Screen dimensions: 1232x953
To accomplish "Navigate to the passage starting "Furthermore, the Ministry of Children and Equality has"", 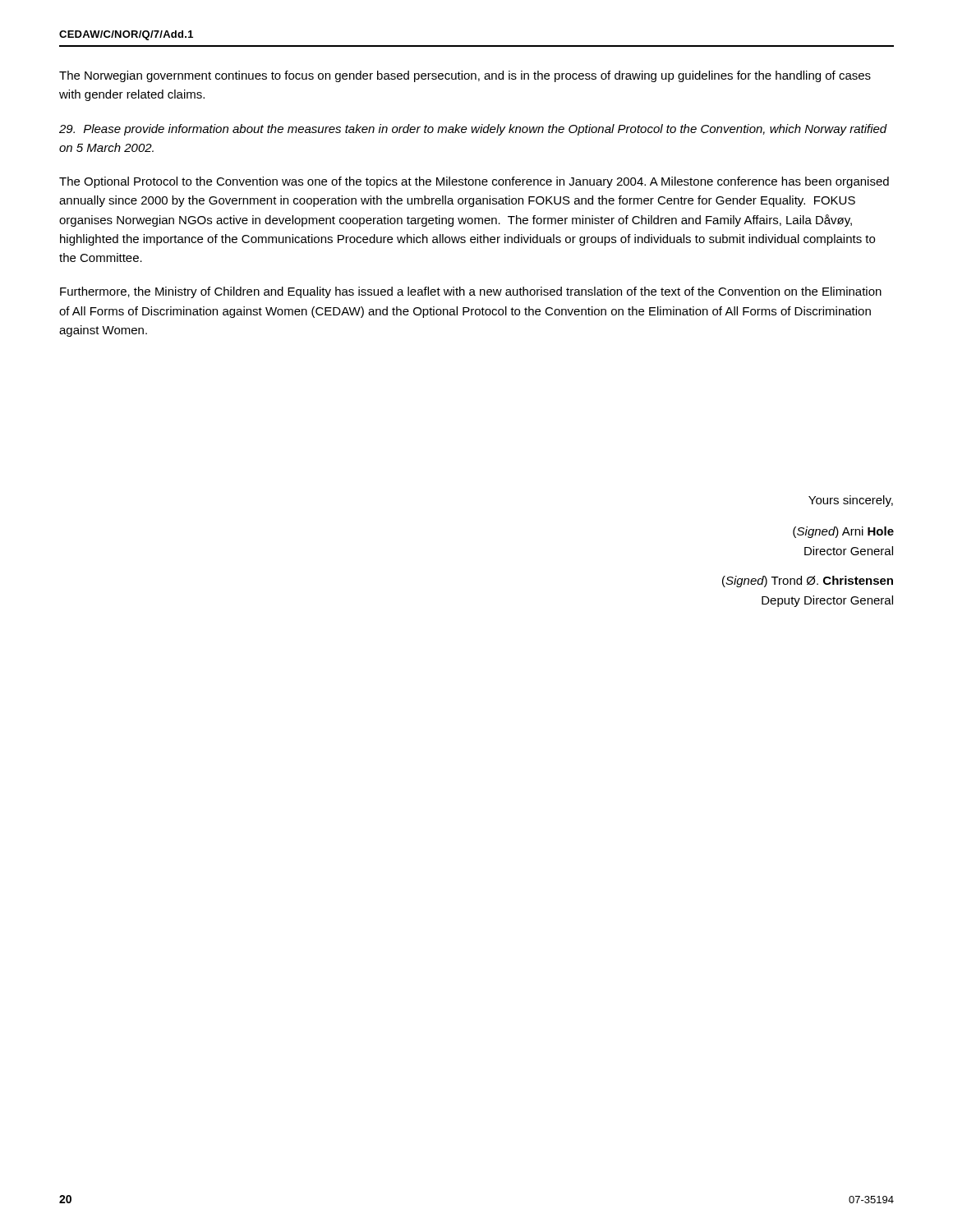I will [470, 310].
